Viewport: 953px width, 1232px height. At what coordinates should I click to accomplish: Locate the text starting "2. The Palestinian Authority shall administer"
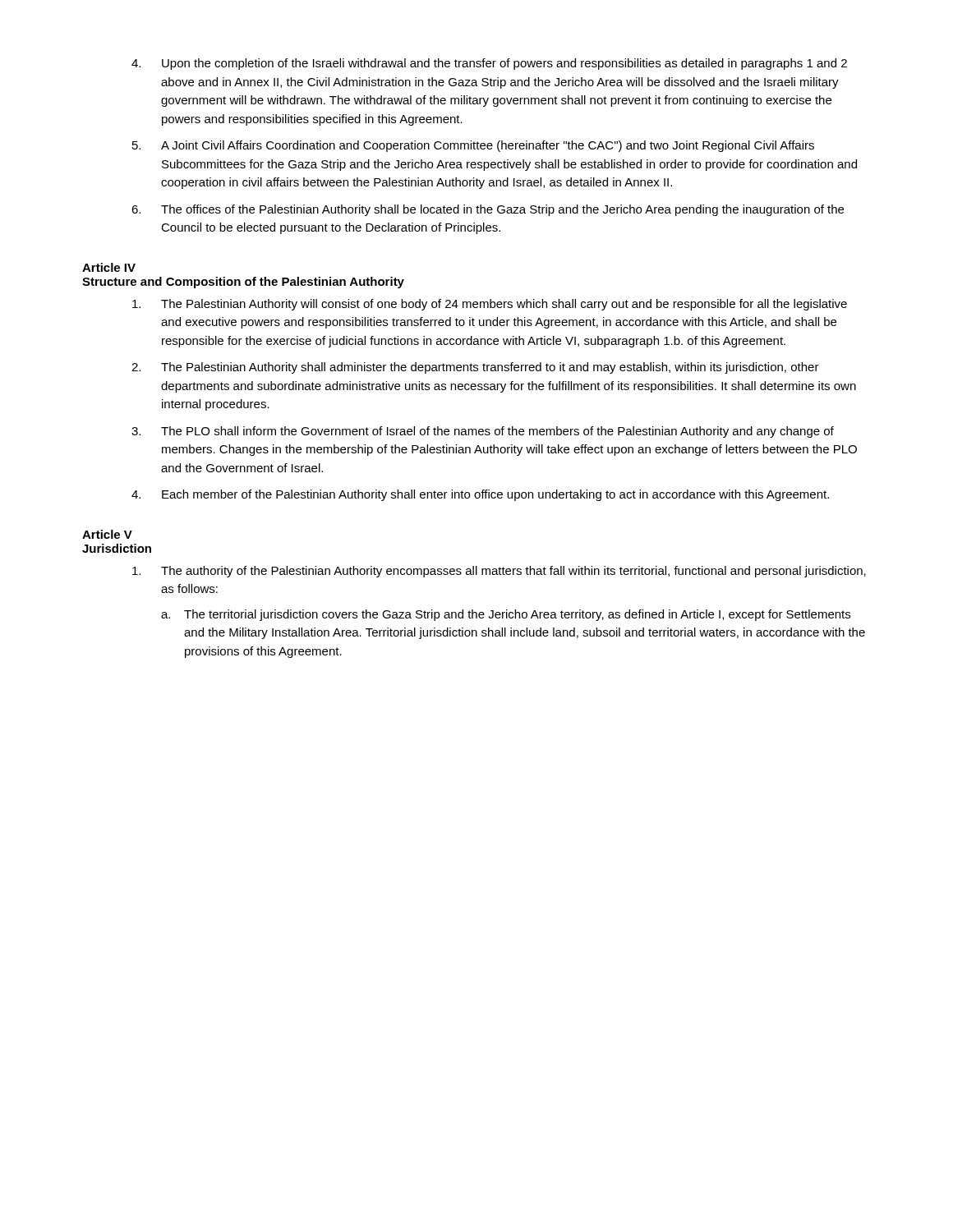coord(501,386)
